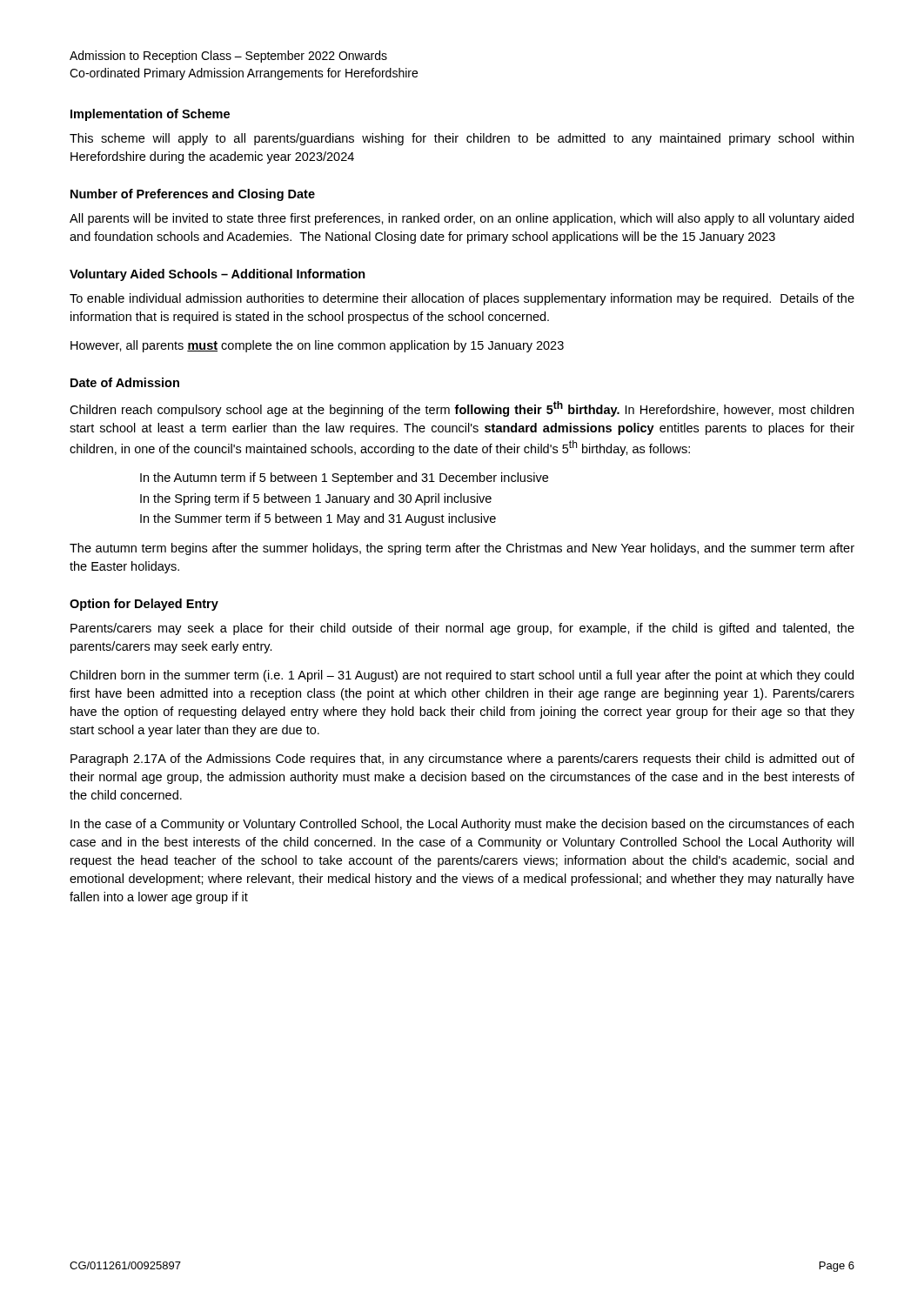The width and height of the screenshot is (924, 1305).
Task: Locate the list item with the text "In the Autumn term if"
Action: (344, 478)
